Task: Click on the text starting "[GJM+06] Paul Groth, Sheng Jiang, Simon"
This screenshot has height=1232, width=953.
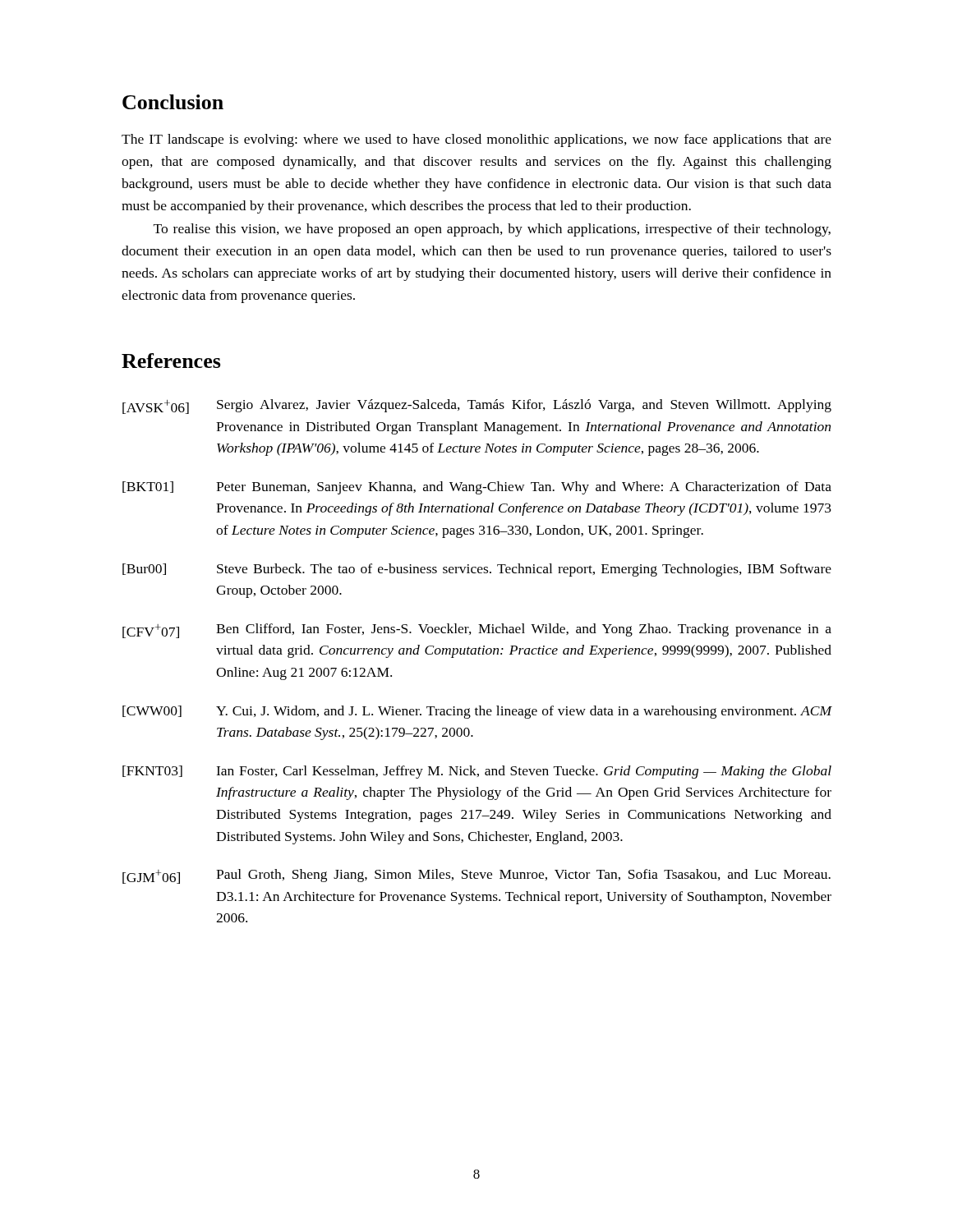Action: 476,896
